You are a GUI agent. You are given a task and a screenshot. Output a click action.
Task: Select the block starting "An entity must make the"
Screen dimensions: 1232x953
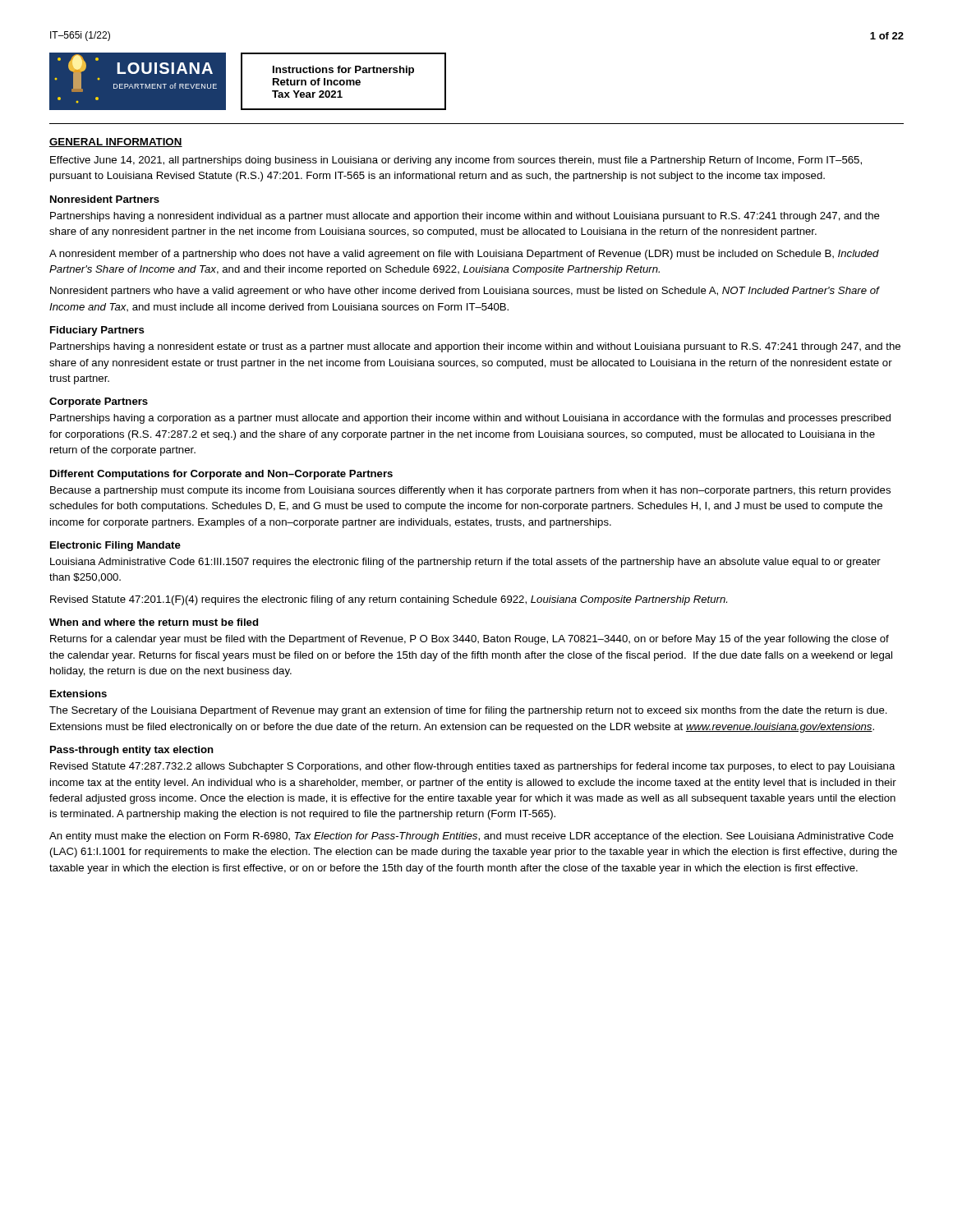473,851
